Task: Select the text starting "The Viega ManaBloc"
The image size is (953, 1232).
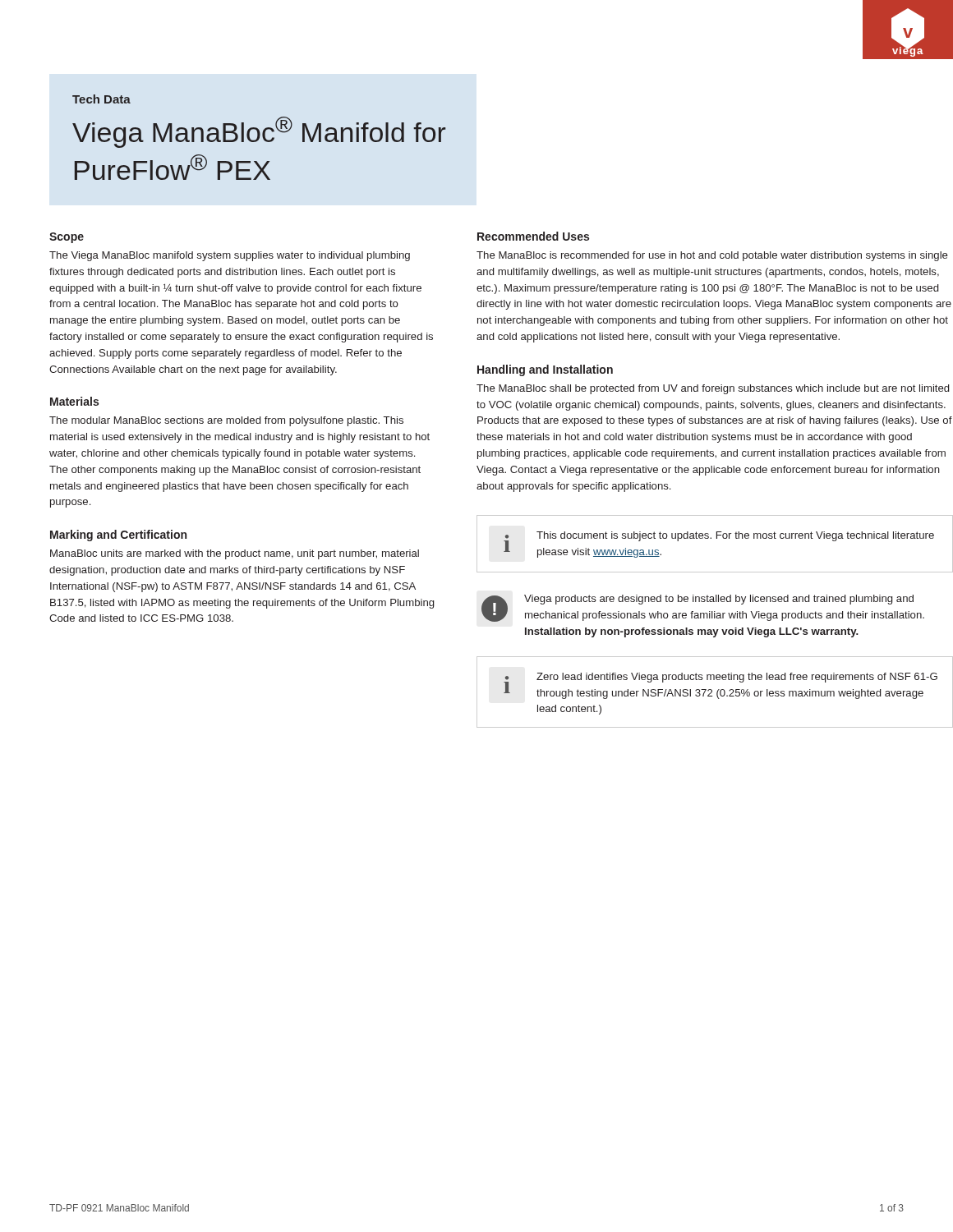Action: pos(241,312)
